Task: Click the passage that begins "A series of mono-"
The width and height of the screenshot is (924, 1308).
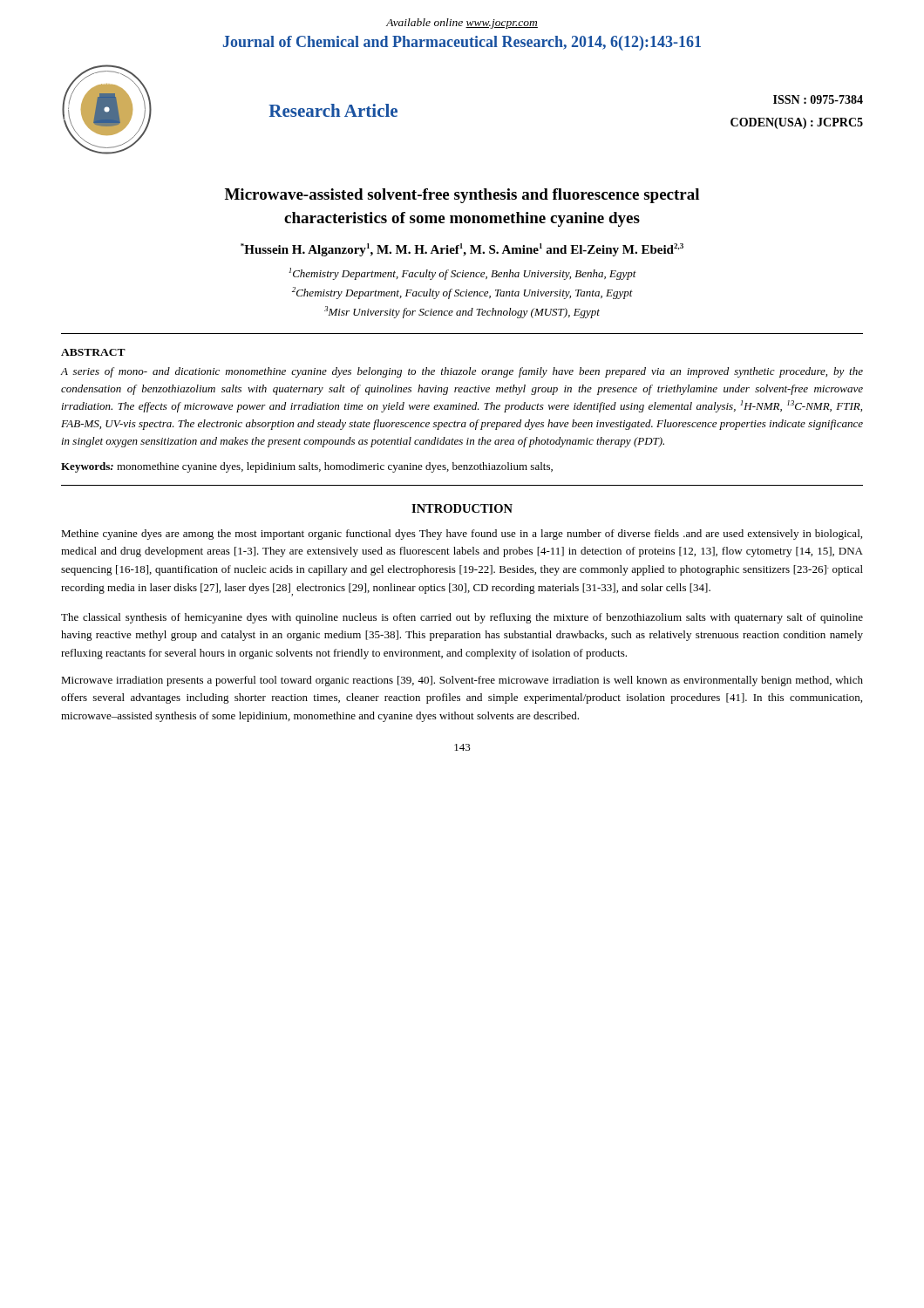Action: pos(462,406)
